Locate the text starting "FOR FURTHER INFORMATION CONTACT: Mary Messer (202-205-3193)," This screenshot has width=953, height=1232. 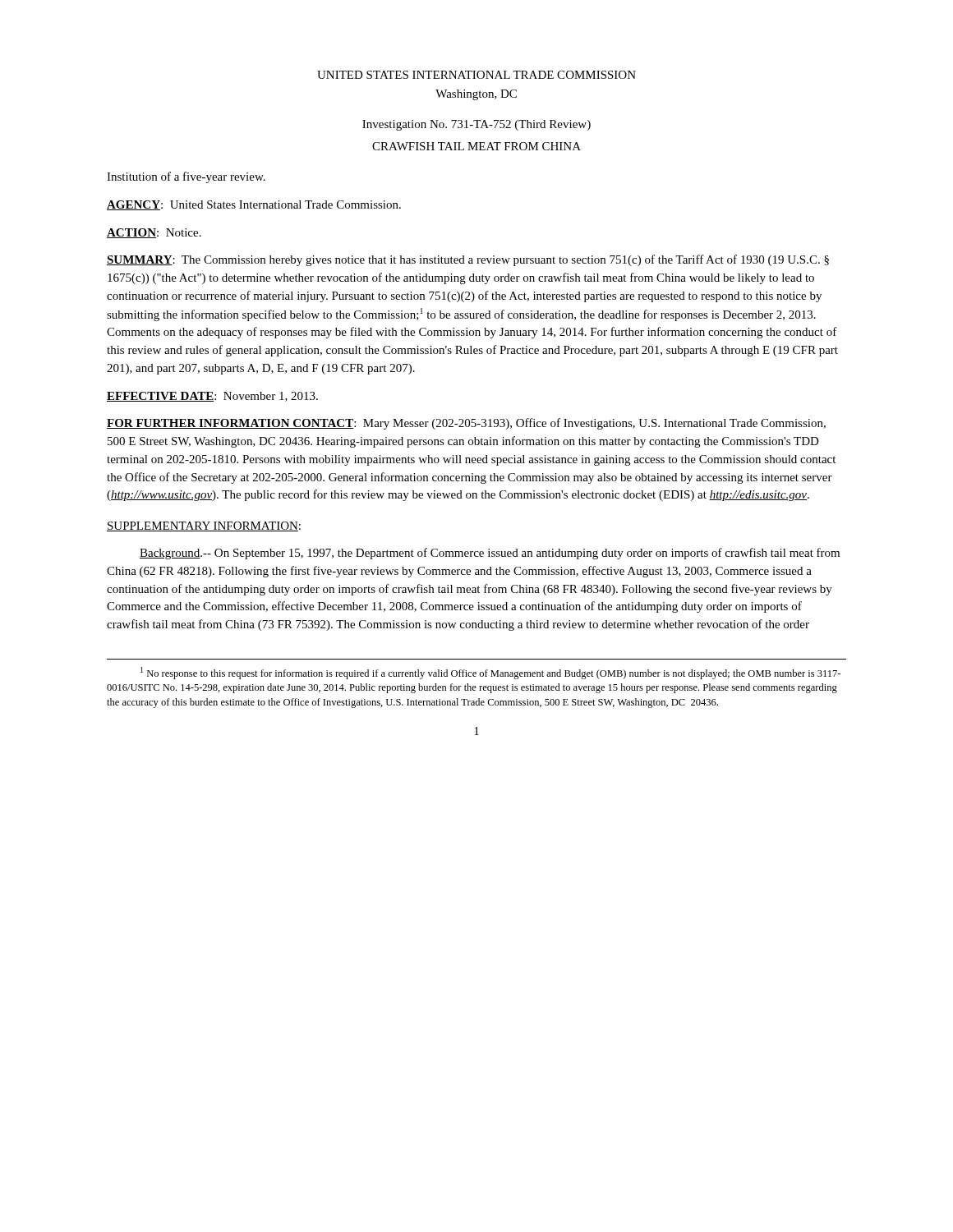476,460
